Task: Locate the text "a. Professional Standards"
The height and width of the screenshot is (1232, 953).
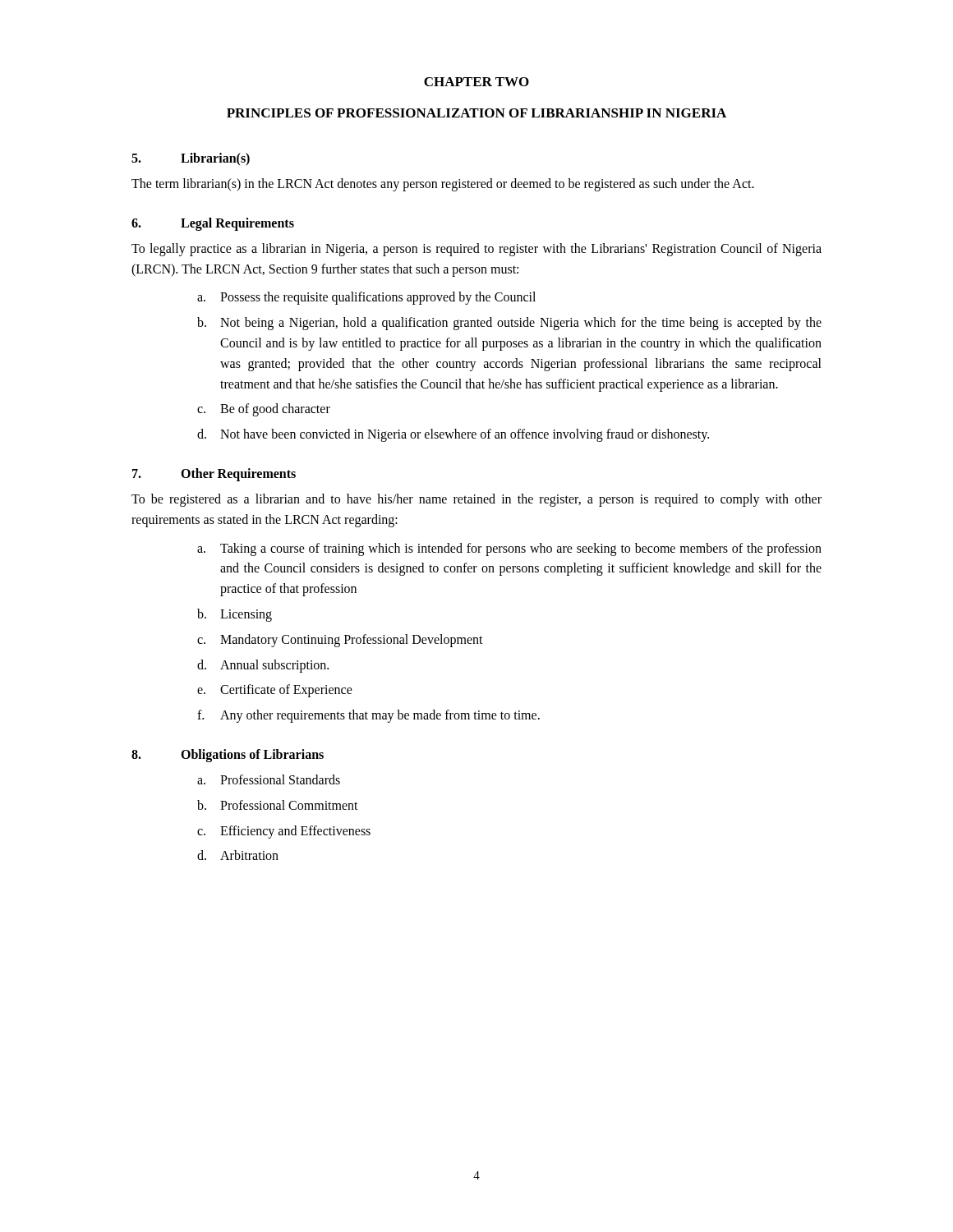Action: coord(269,779)
